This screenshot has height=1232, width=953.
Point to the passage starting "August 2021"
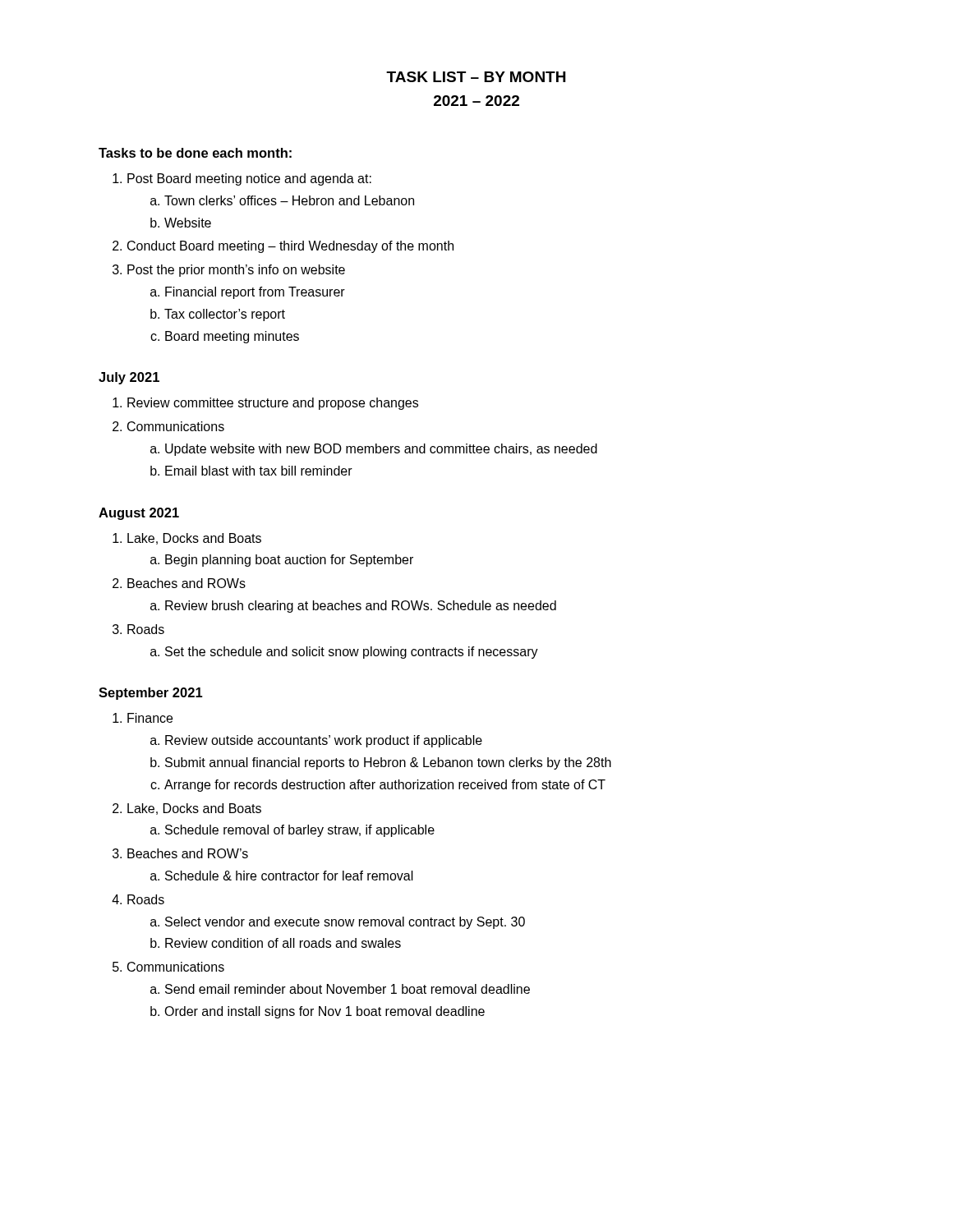coord(139,512)
